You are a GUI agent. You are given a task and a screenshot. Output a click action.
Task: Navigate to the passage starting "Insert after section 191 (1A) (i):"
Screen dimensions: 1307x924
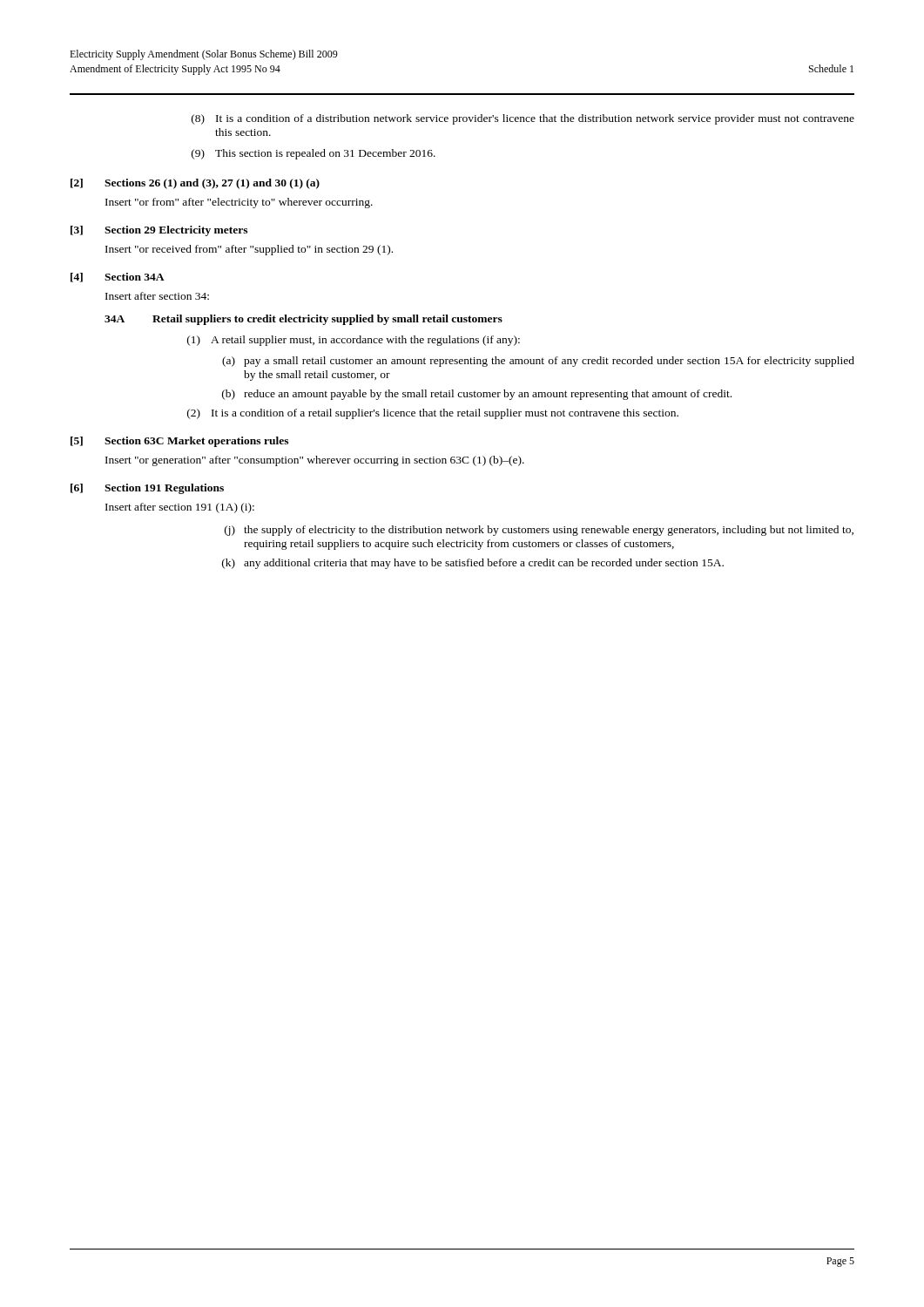[180, 507]
